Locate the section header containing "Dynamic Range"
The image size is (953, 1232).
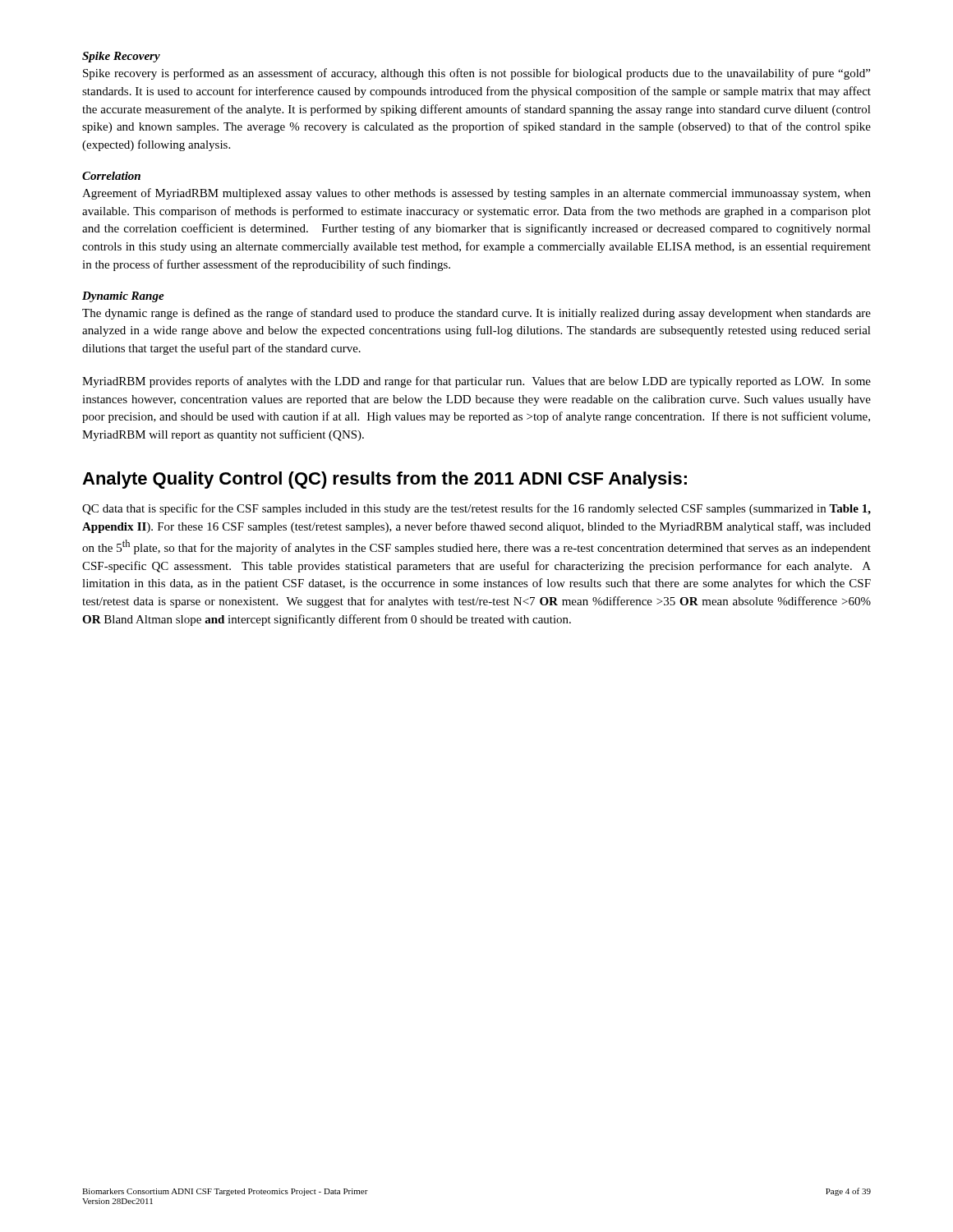(x=123, y=295)
